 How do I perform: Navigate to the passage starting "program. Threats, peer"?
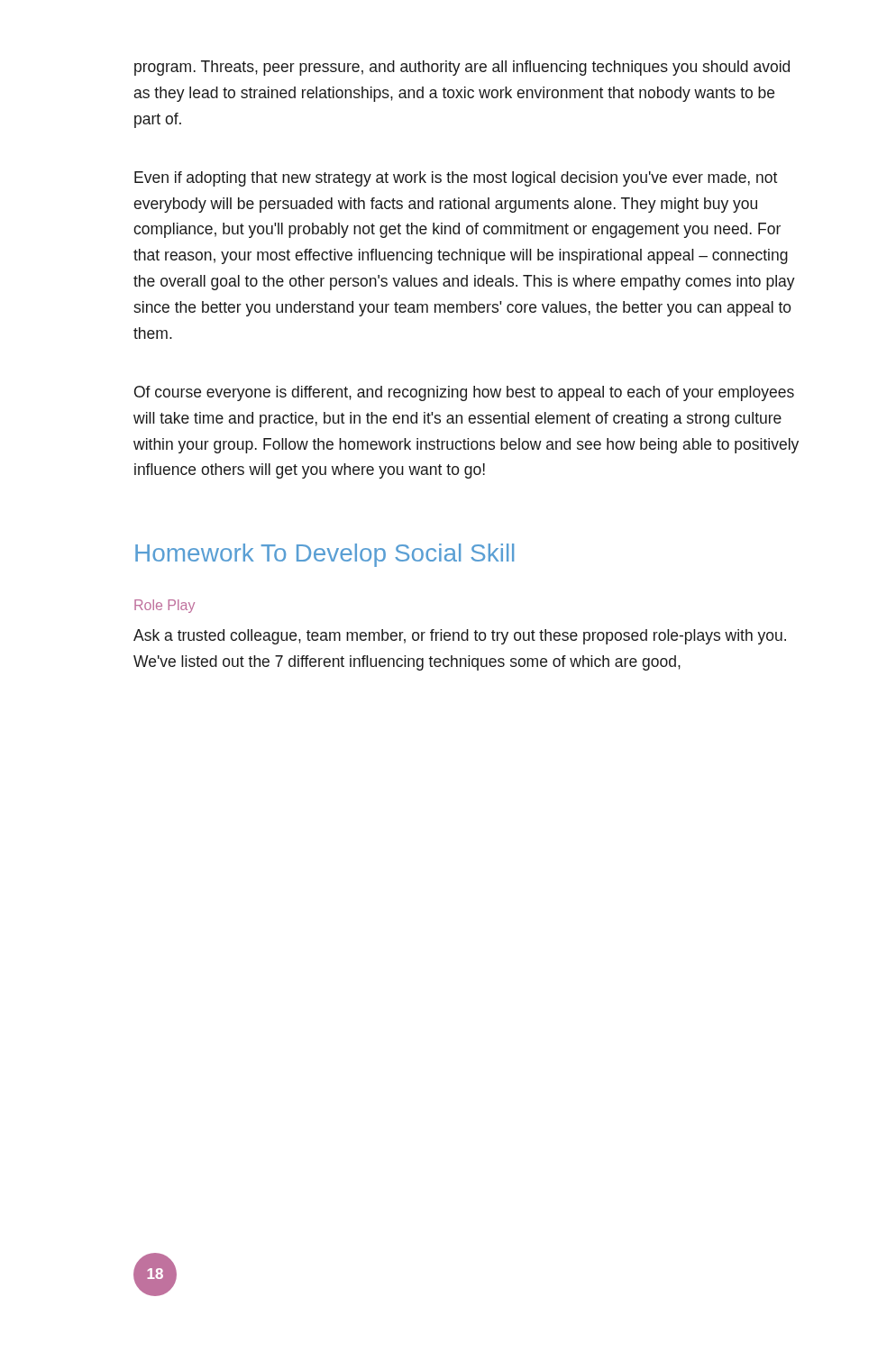pos(462,93)
